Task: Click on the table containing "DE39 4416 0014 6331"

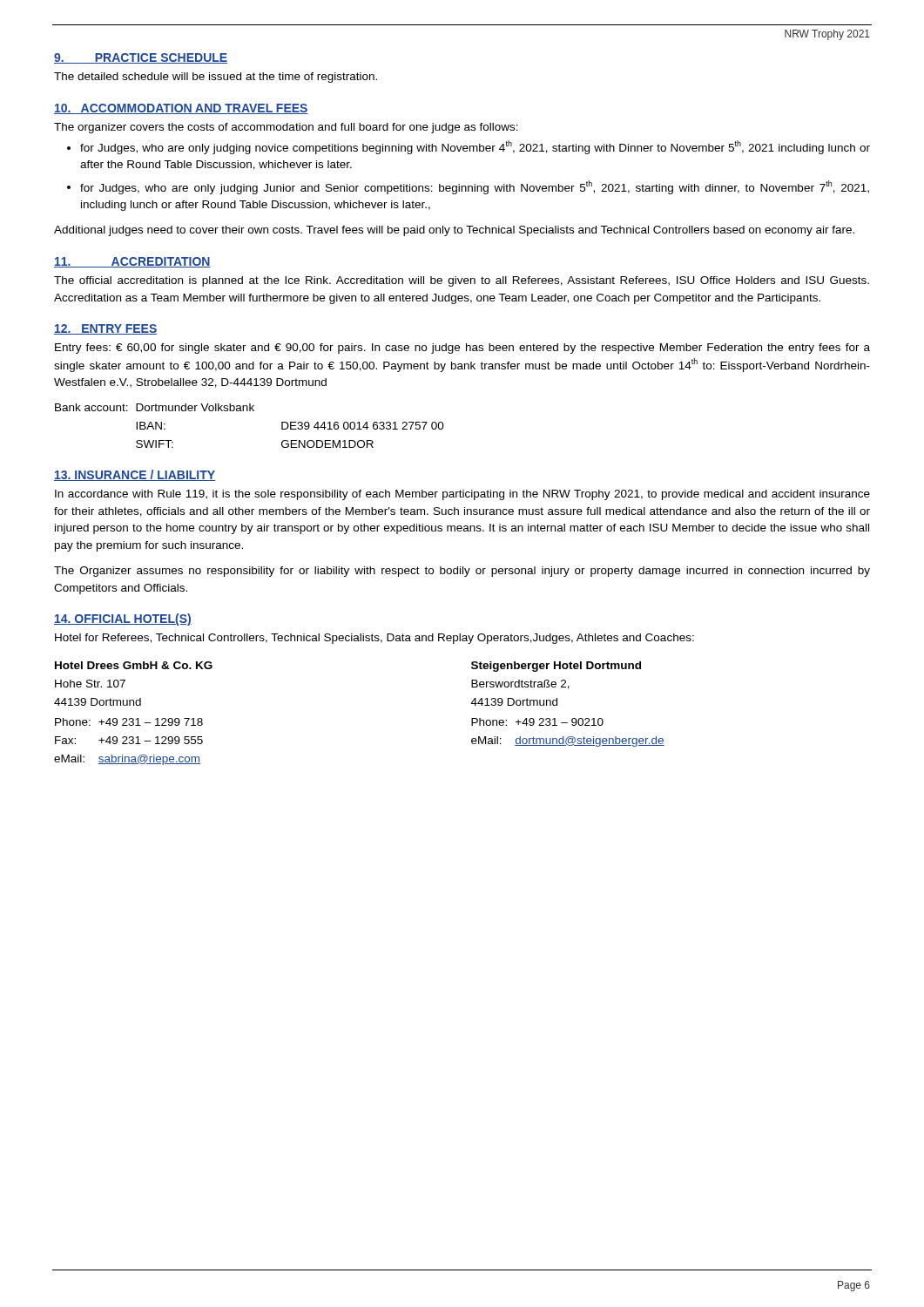Action: pos(462,427)
